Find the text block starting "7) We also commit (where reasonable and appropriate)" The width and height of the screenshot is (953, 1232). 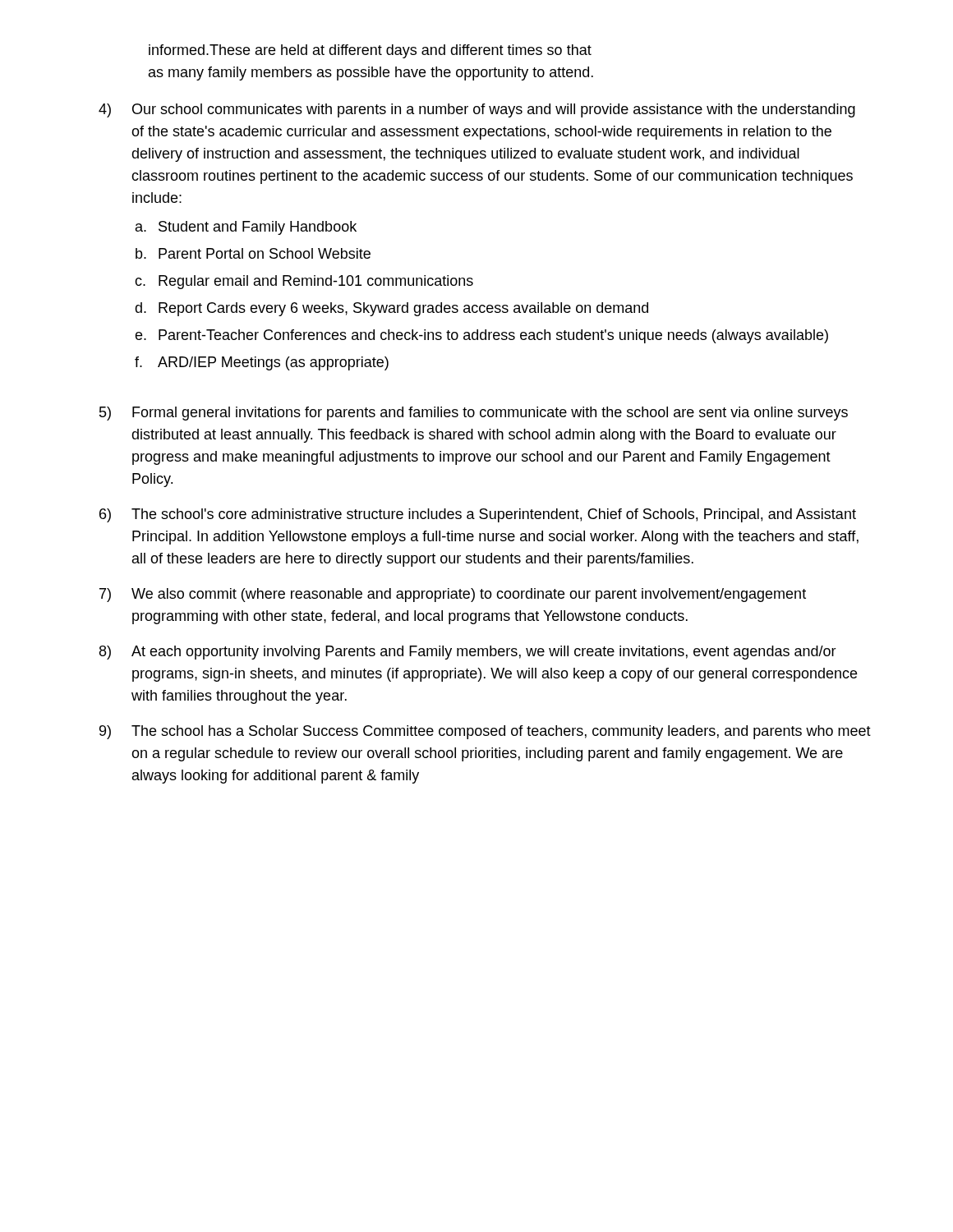[485, 605]
